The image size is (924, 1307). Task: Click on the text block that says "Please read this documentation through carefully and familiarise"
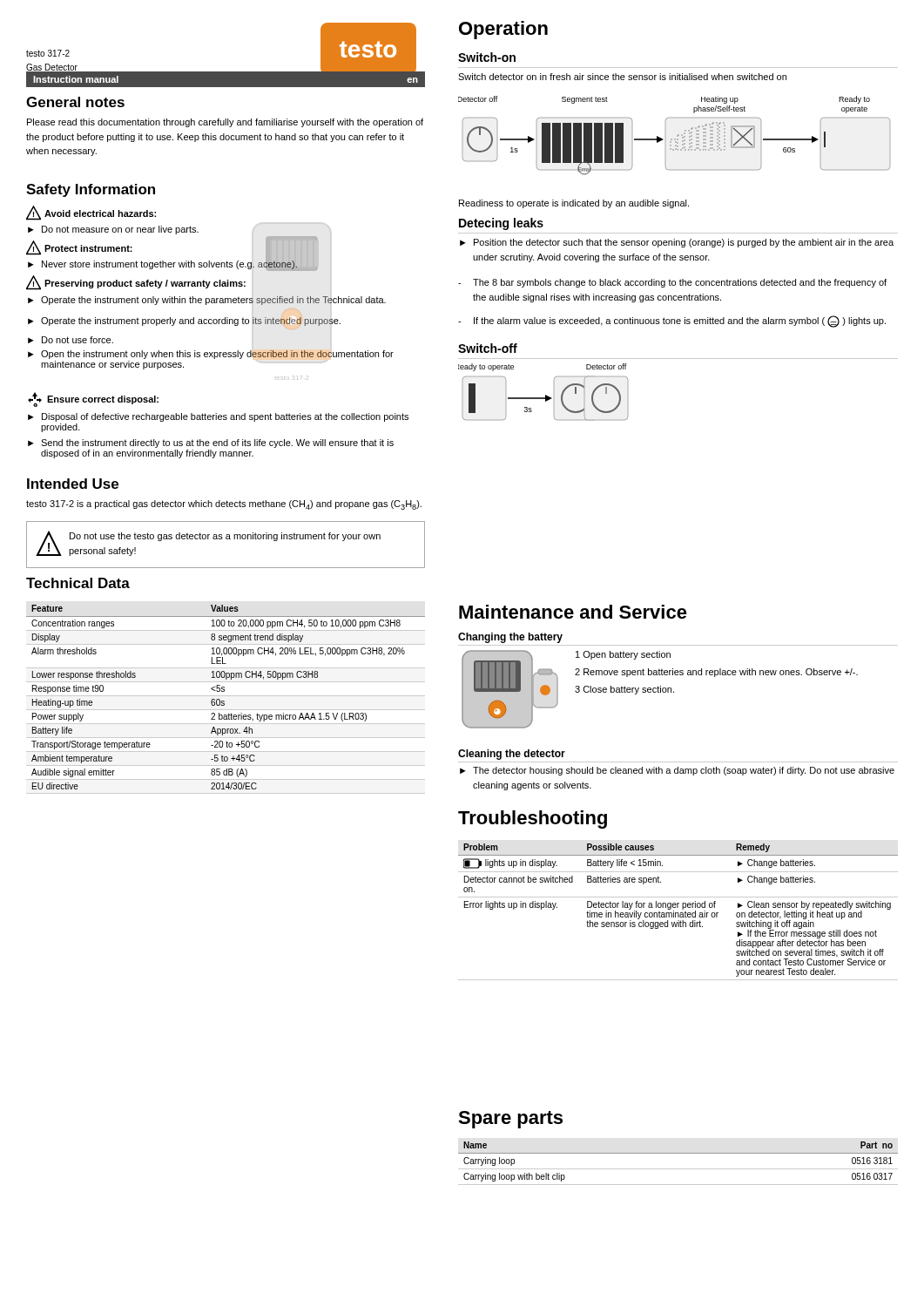[x=225, y=136]
